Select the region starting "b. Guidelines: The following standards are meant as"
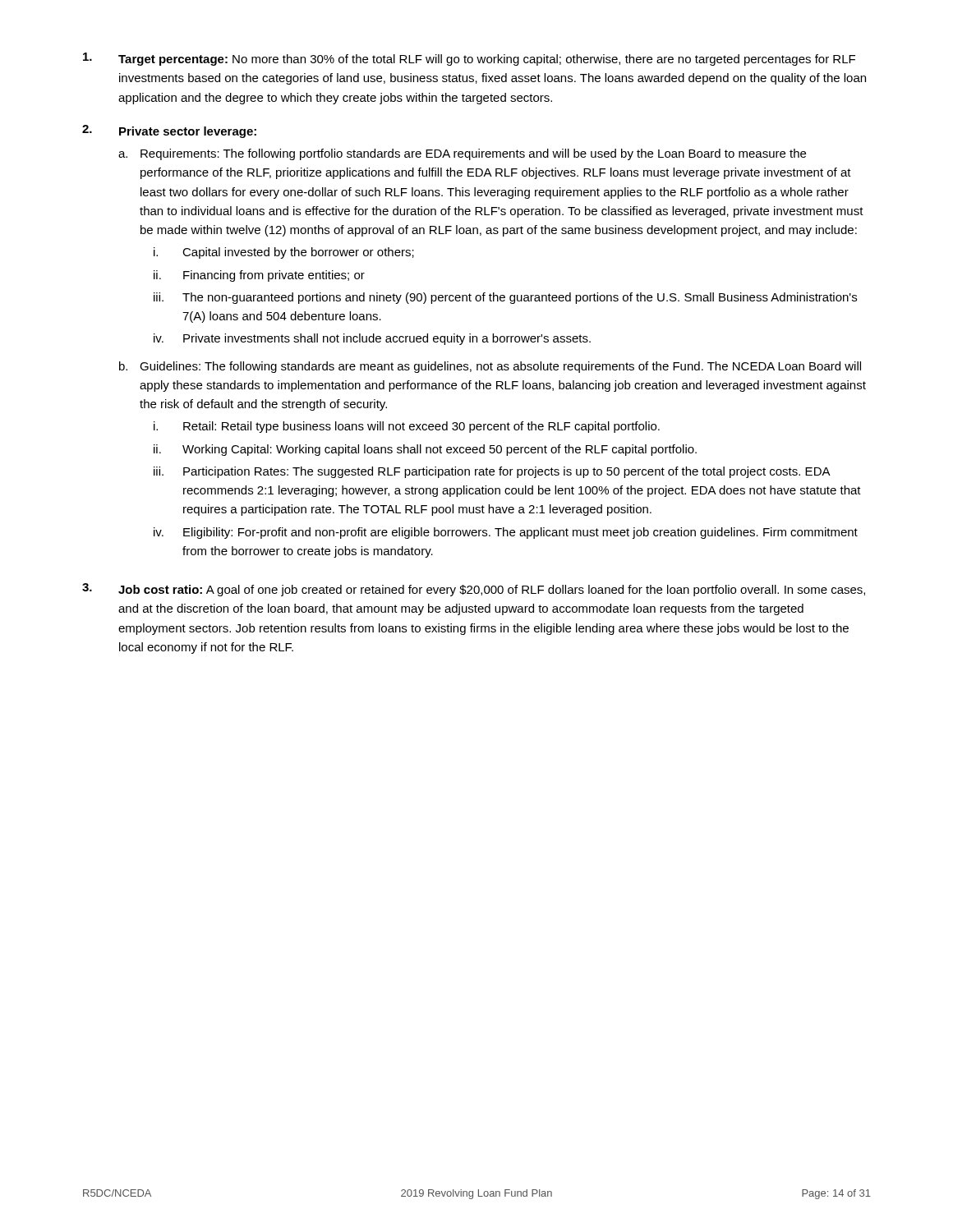The width and height of the screenshot is (953, 1232). (495, 460)
